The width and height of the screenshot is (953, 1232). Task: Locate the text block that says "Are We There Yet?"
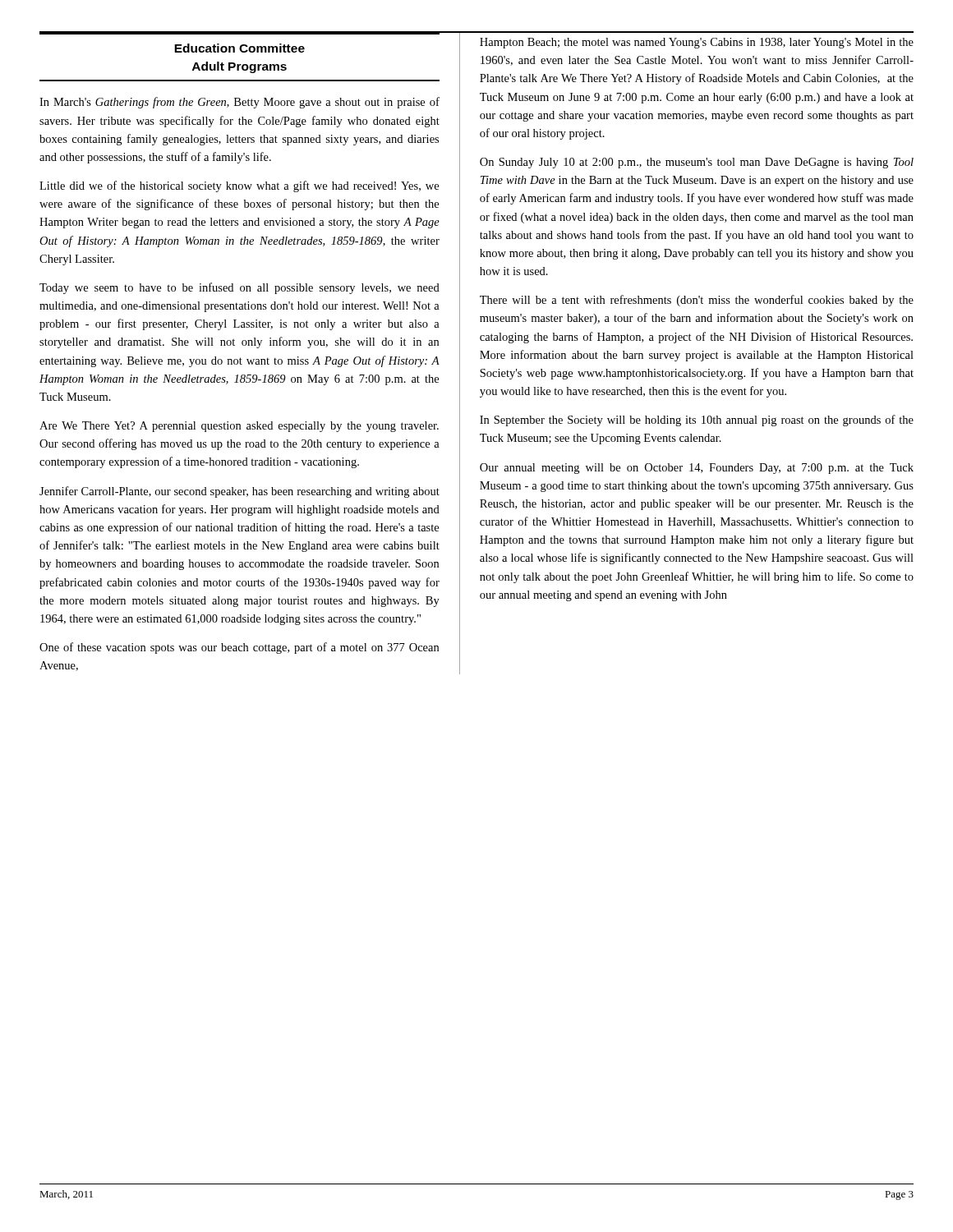pos(239,444)
